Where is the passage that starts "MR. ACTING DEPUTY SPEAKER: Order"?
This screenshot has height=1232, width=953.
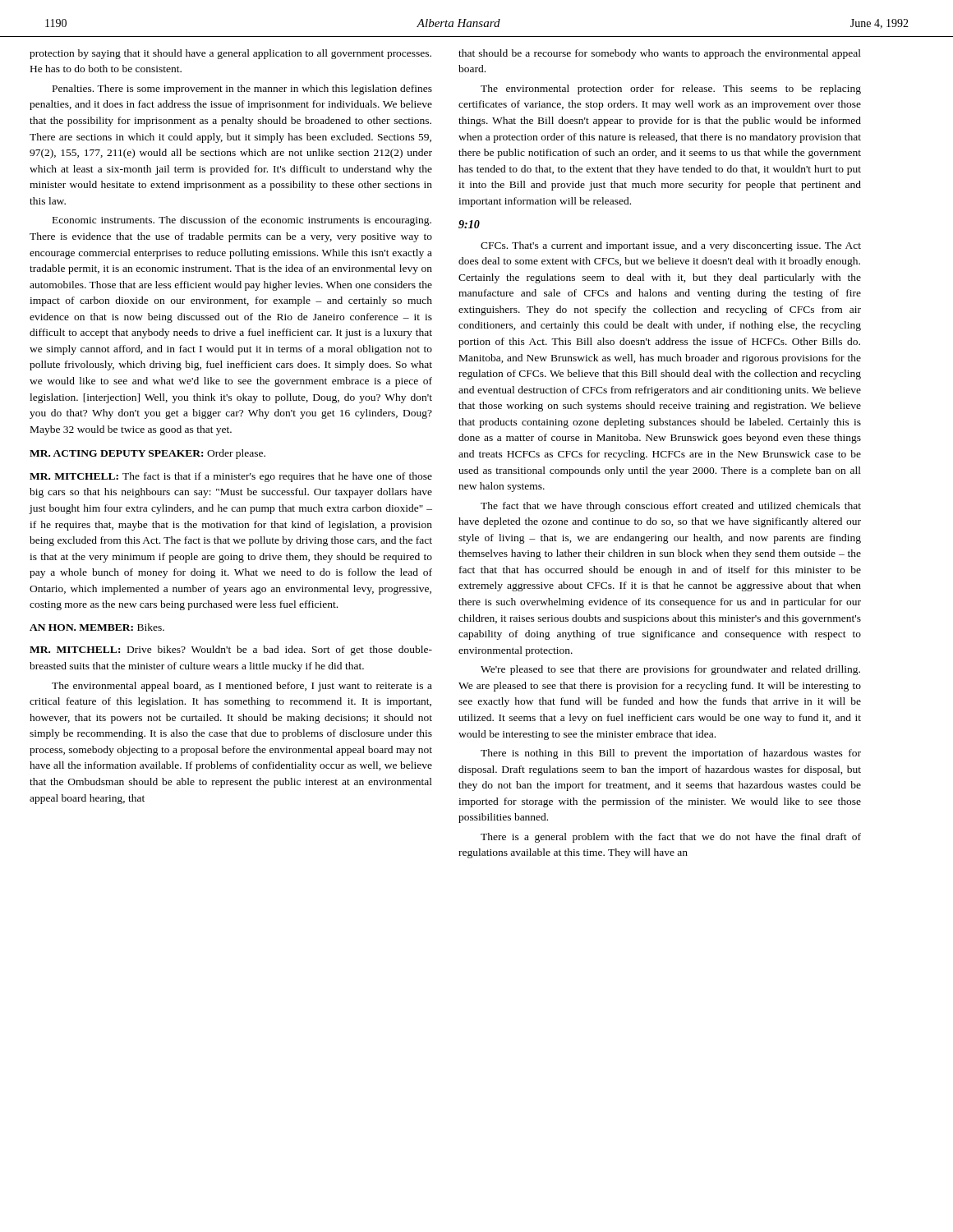tap(231, 453)
